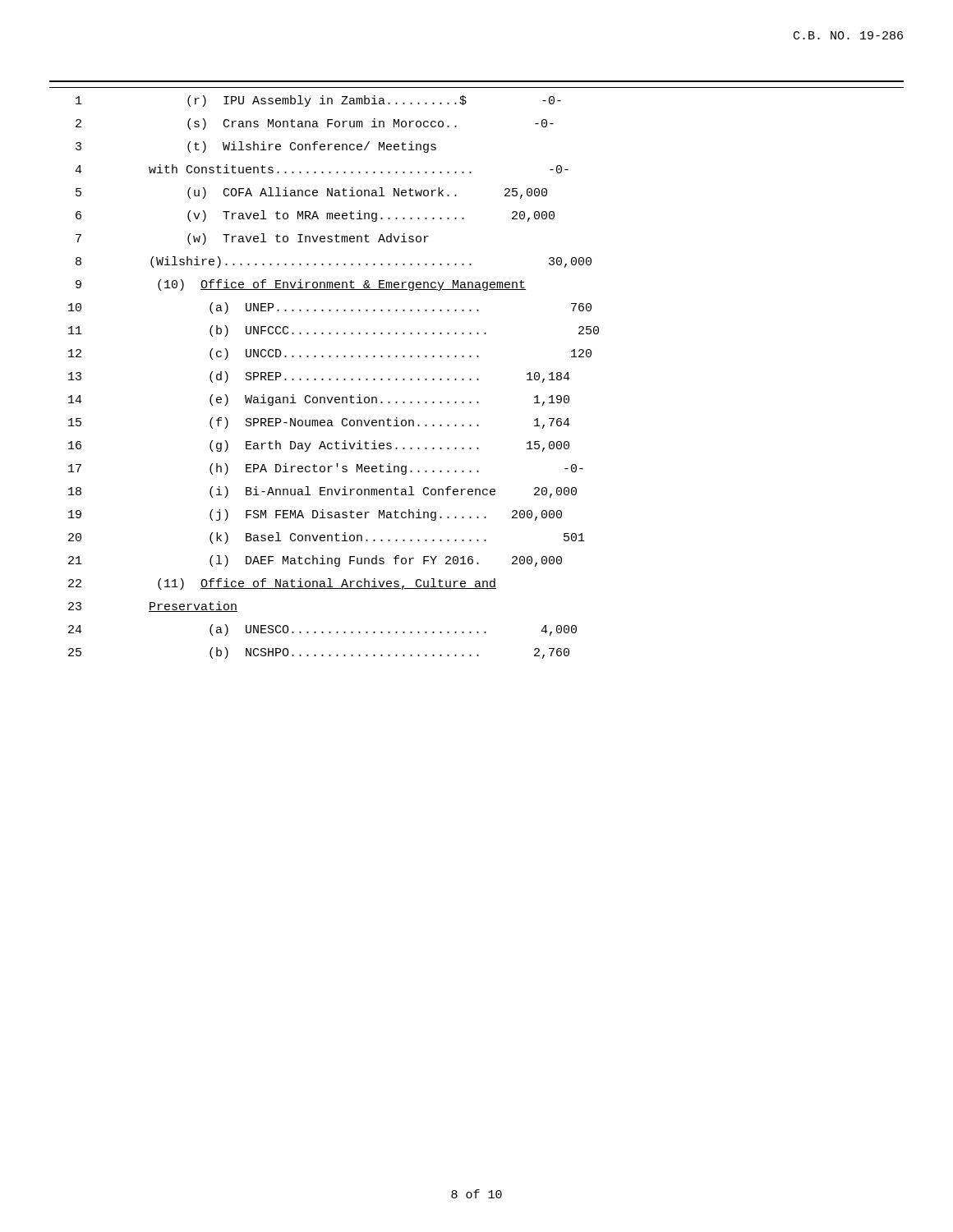Viewport: 953px width, 1232px height.
Task: Find the text block starting "5 (u) COFA Alliance National"
Action: [x=311, y=193]
